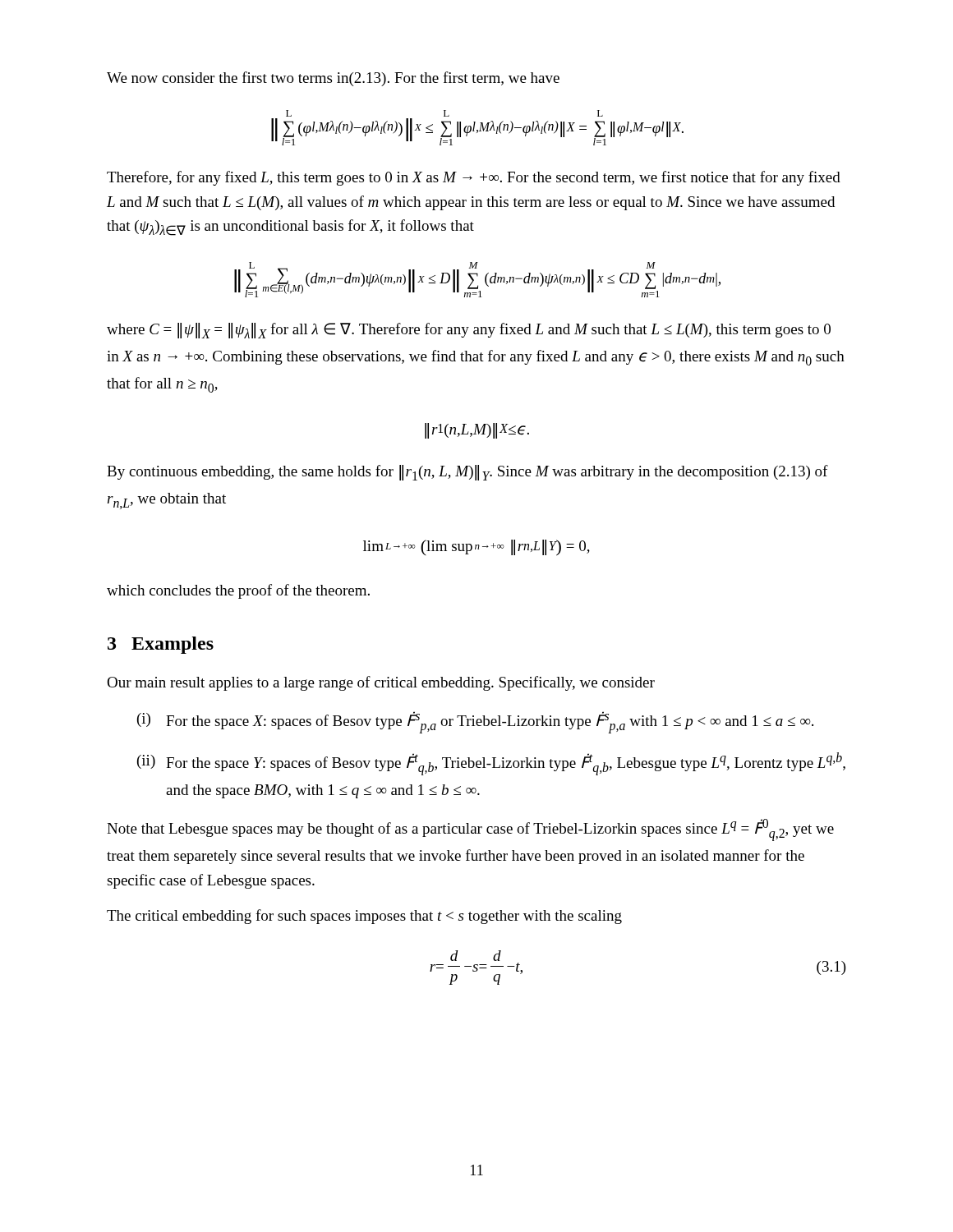Screen dimensions: 1232x953
Task: Click on the element starting "By continuous embedding,"
Action: tap(476, 487)
